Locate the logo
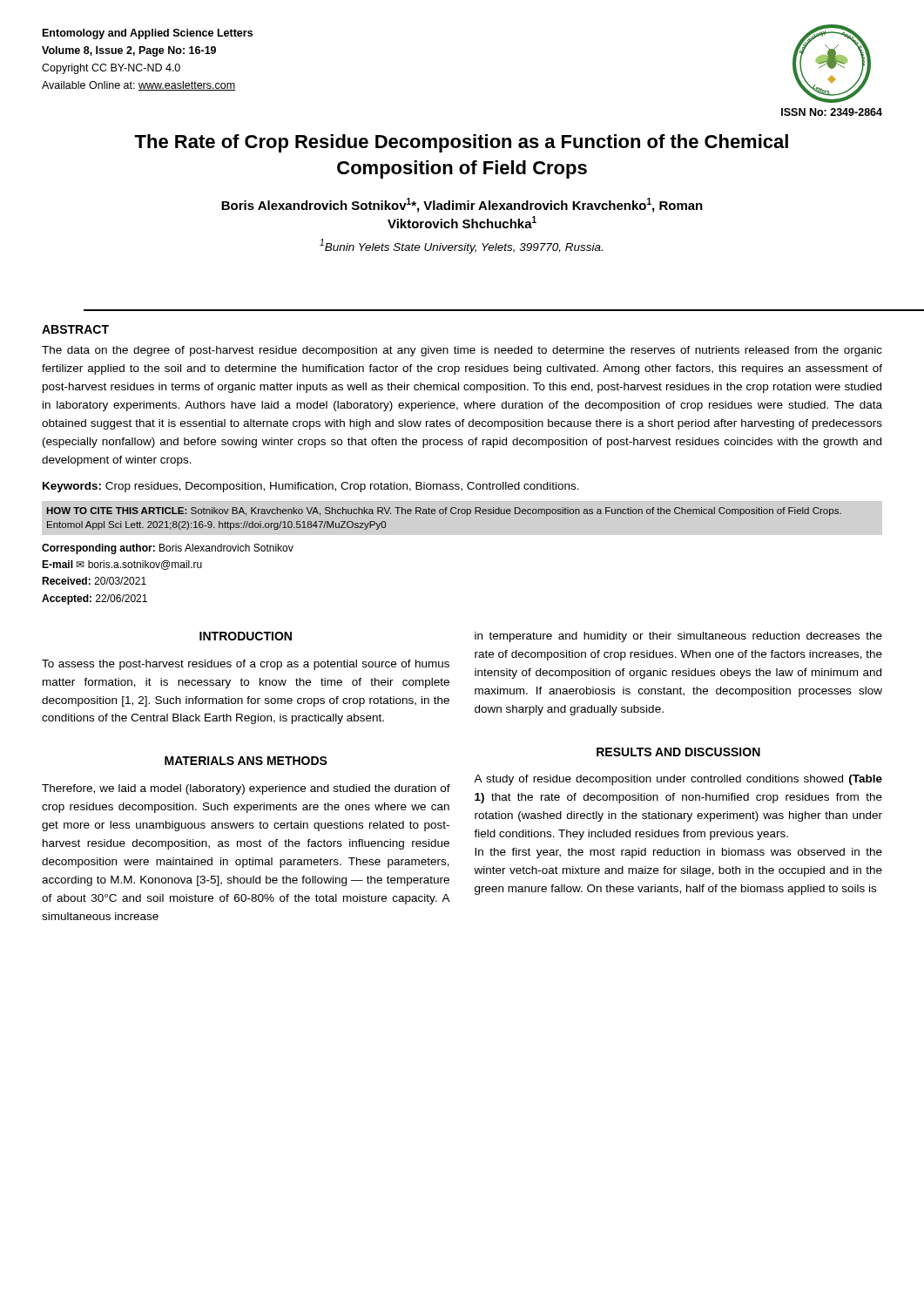Image resolution: width=924 pixels, height=1307 pixels. click(831, 71)
